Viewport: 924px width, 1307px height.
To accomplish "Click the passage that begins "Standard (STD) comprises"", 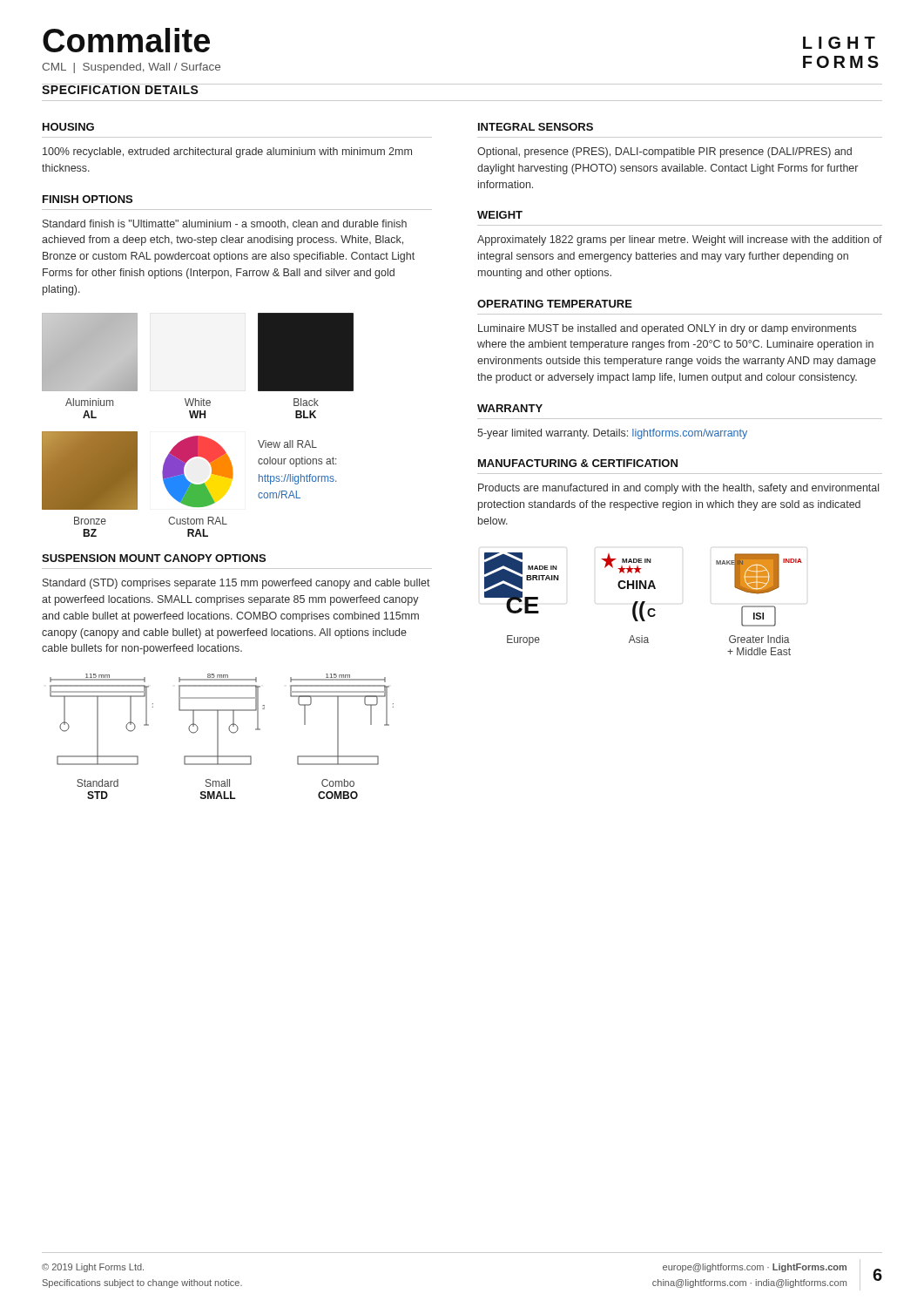I will pyautogui.click(x=236, y=616).
